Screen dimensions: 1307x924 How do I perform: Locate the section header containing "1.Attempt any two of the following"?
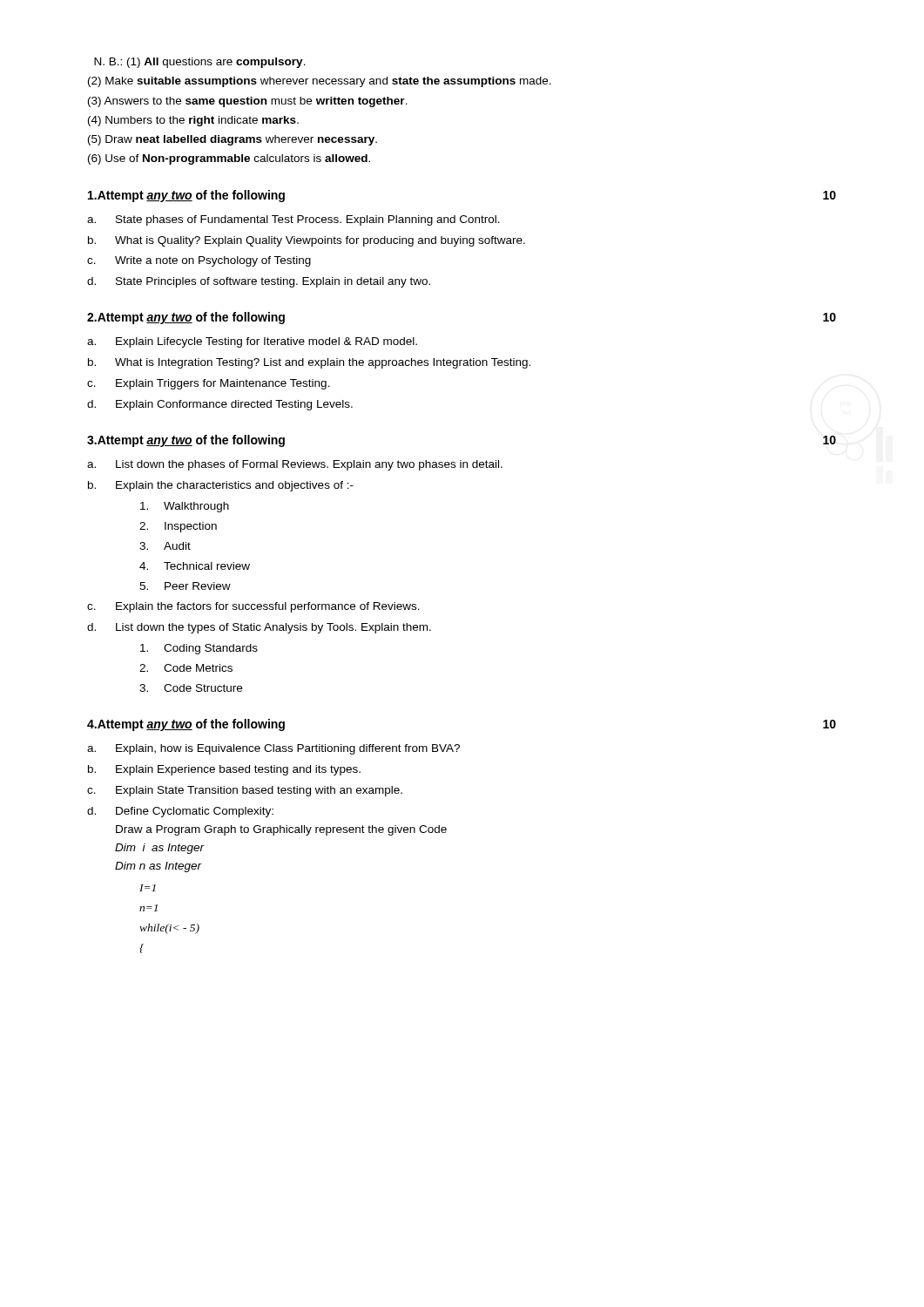coord(202,196)
